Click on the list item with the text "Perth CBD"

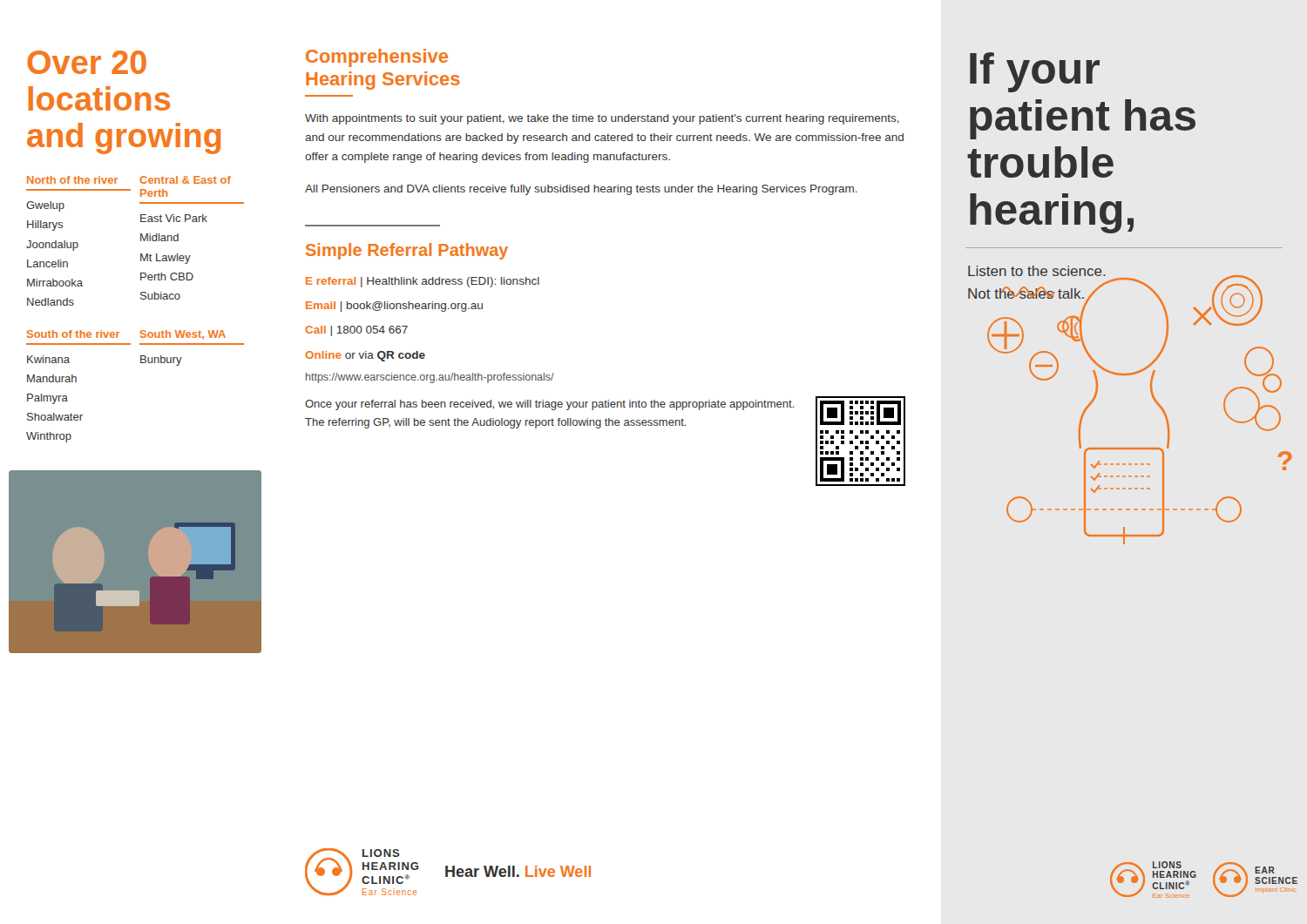167,276
